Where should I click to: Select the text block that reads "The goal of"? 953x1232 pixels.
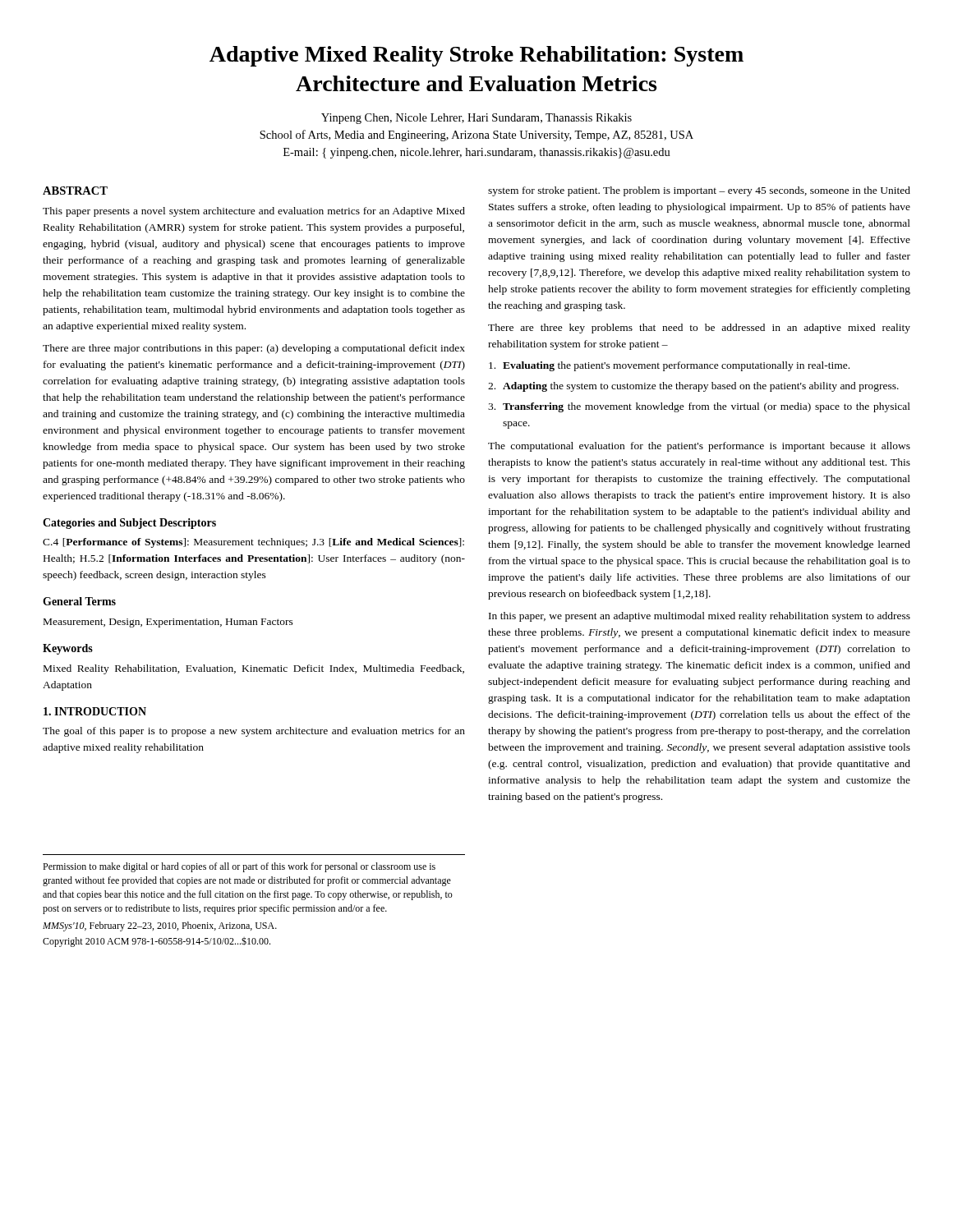(x=254, y=739)
